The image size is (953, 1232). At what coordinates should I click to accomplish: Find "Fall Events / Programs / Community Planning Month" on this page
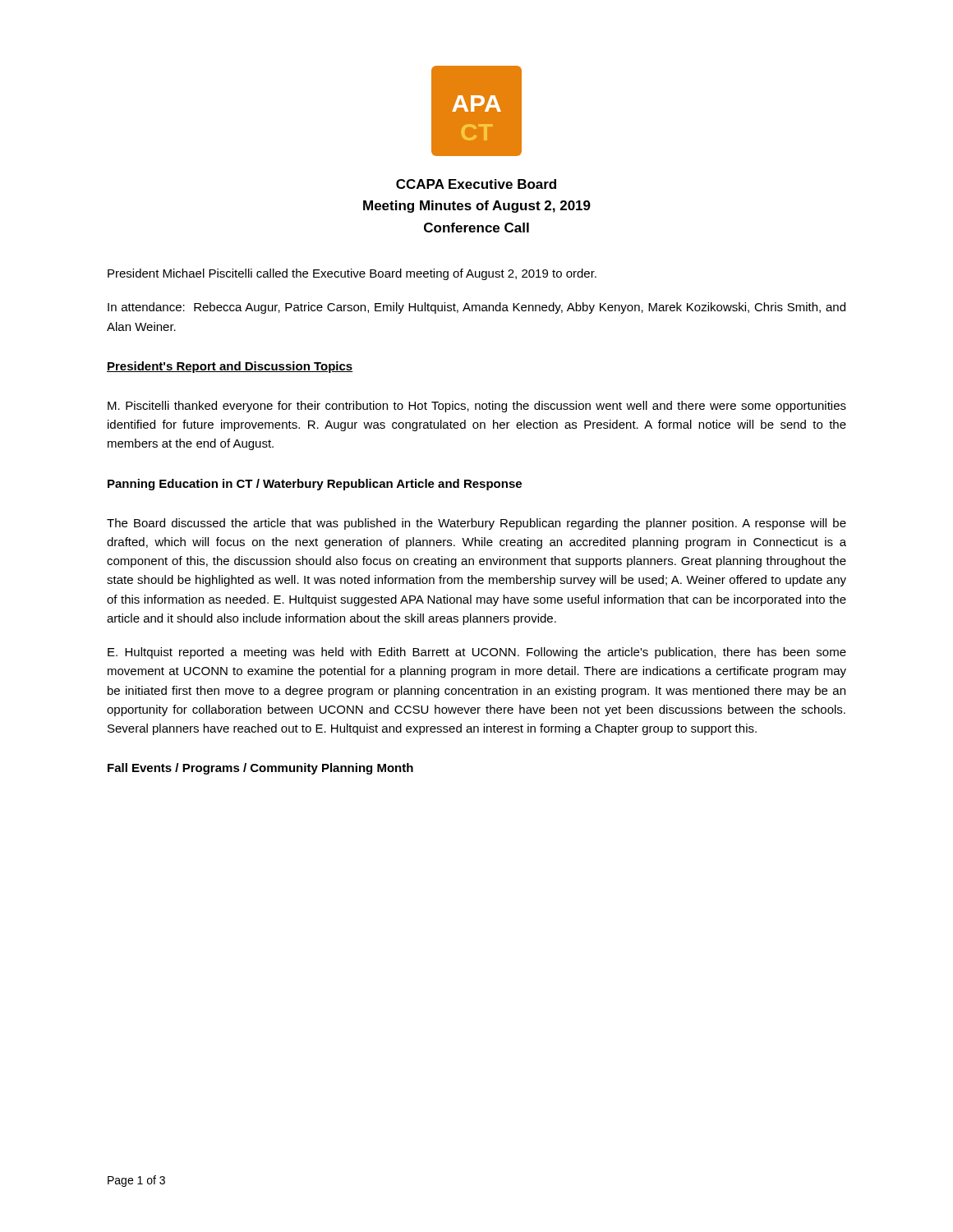point(260,768)
